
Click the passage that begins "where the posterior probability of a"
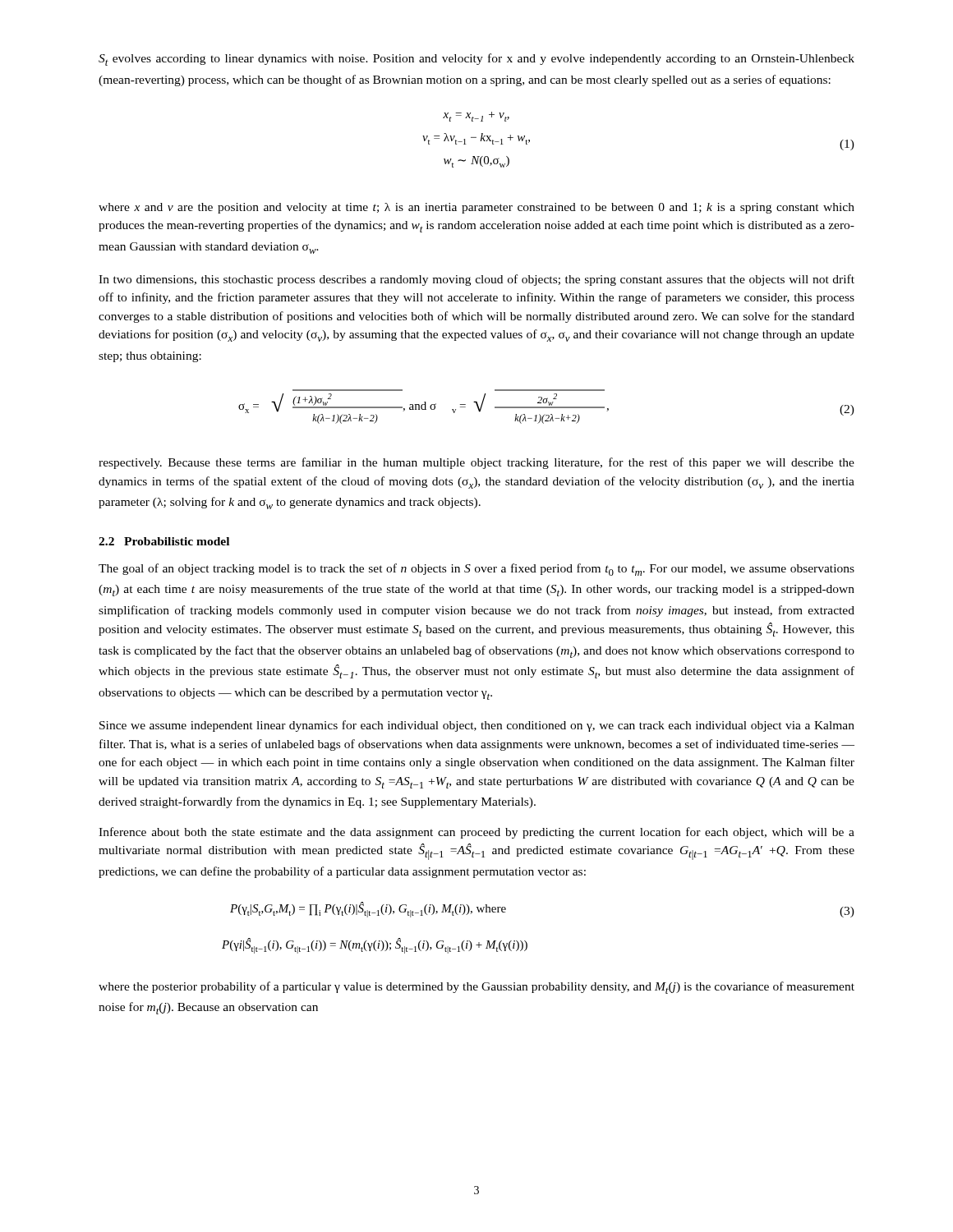click(476, 998)
